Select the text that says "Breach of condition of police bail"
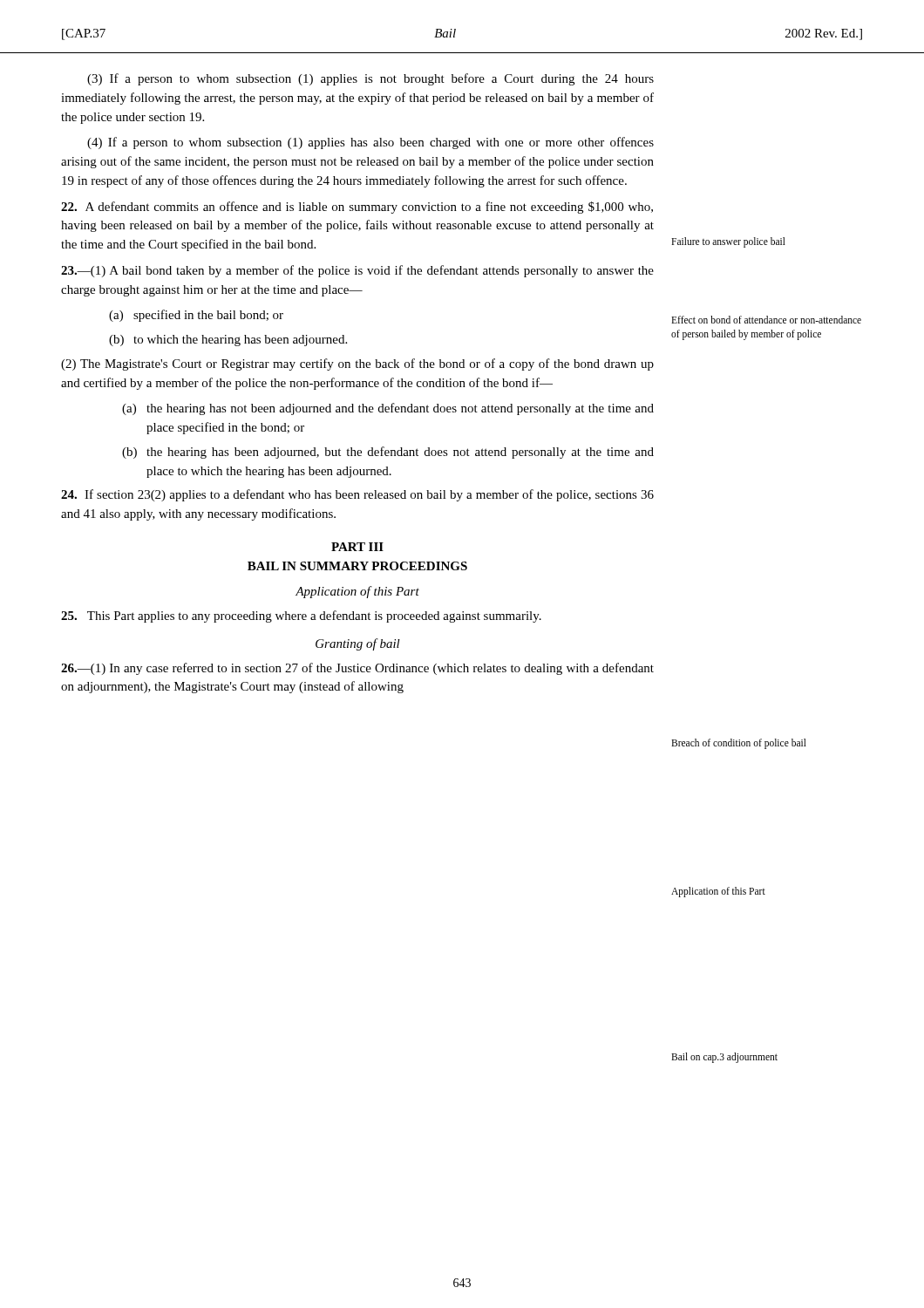The height and width of the screenshot is (1308, 924). (739, 743)
